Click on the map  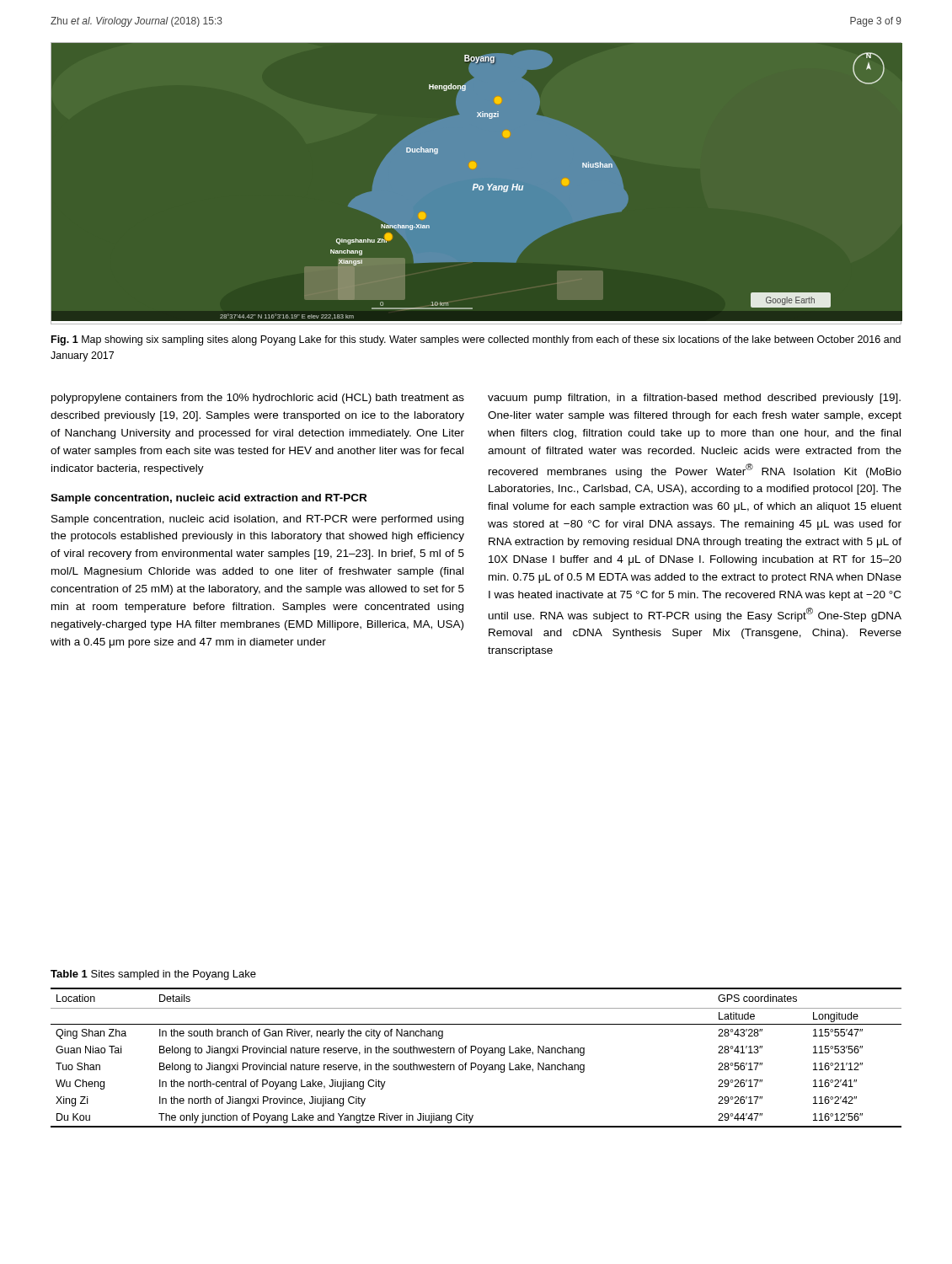pyautogui.click(x=476, y=183)
